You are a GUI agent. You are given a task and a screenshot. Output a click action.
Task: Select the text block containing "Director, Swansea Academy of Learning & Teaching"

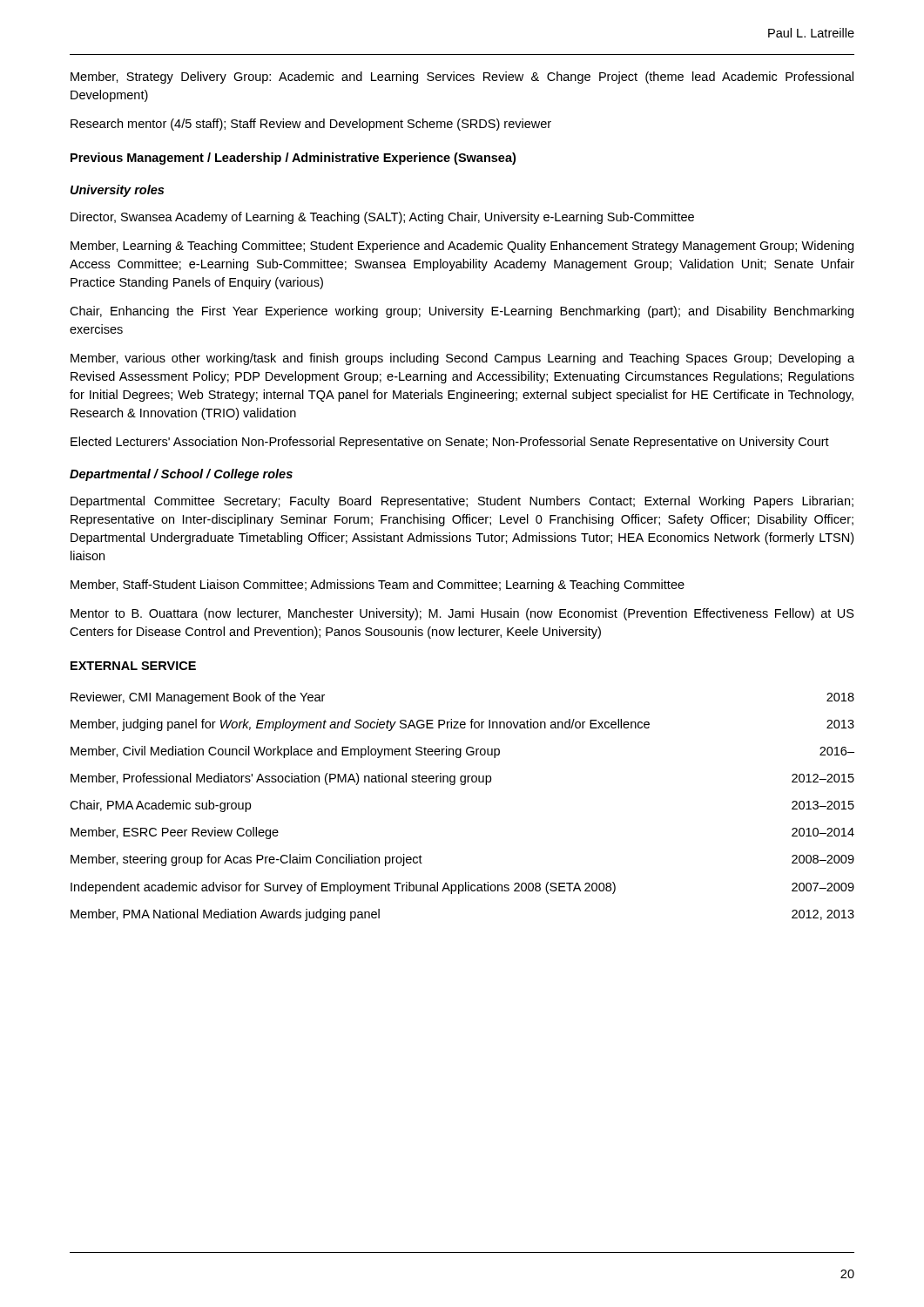(382, 217)
